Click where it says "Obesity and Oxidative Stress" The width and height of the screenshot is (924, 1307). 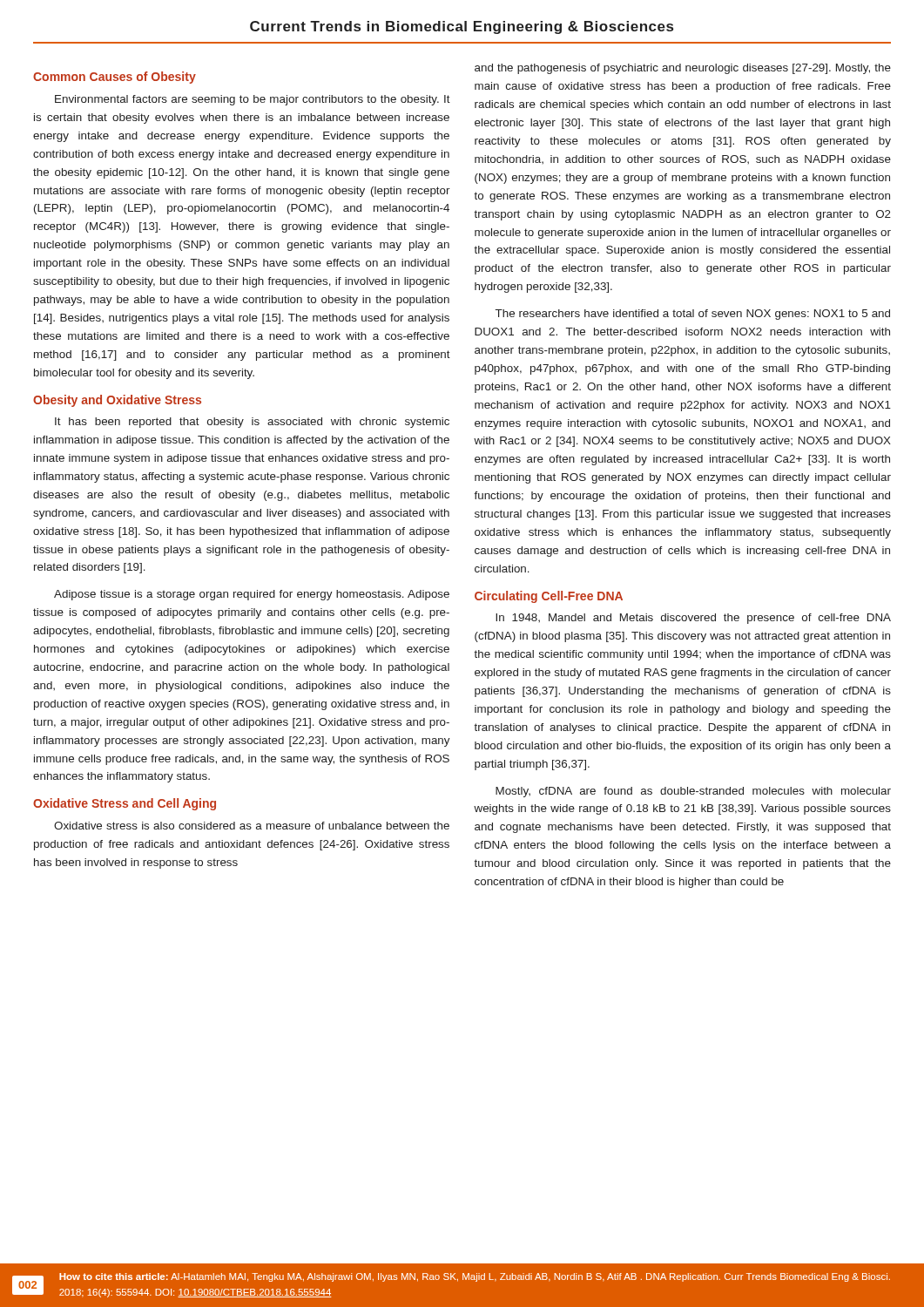[x=117, y=400]
